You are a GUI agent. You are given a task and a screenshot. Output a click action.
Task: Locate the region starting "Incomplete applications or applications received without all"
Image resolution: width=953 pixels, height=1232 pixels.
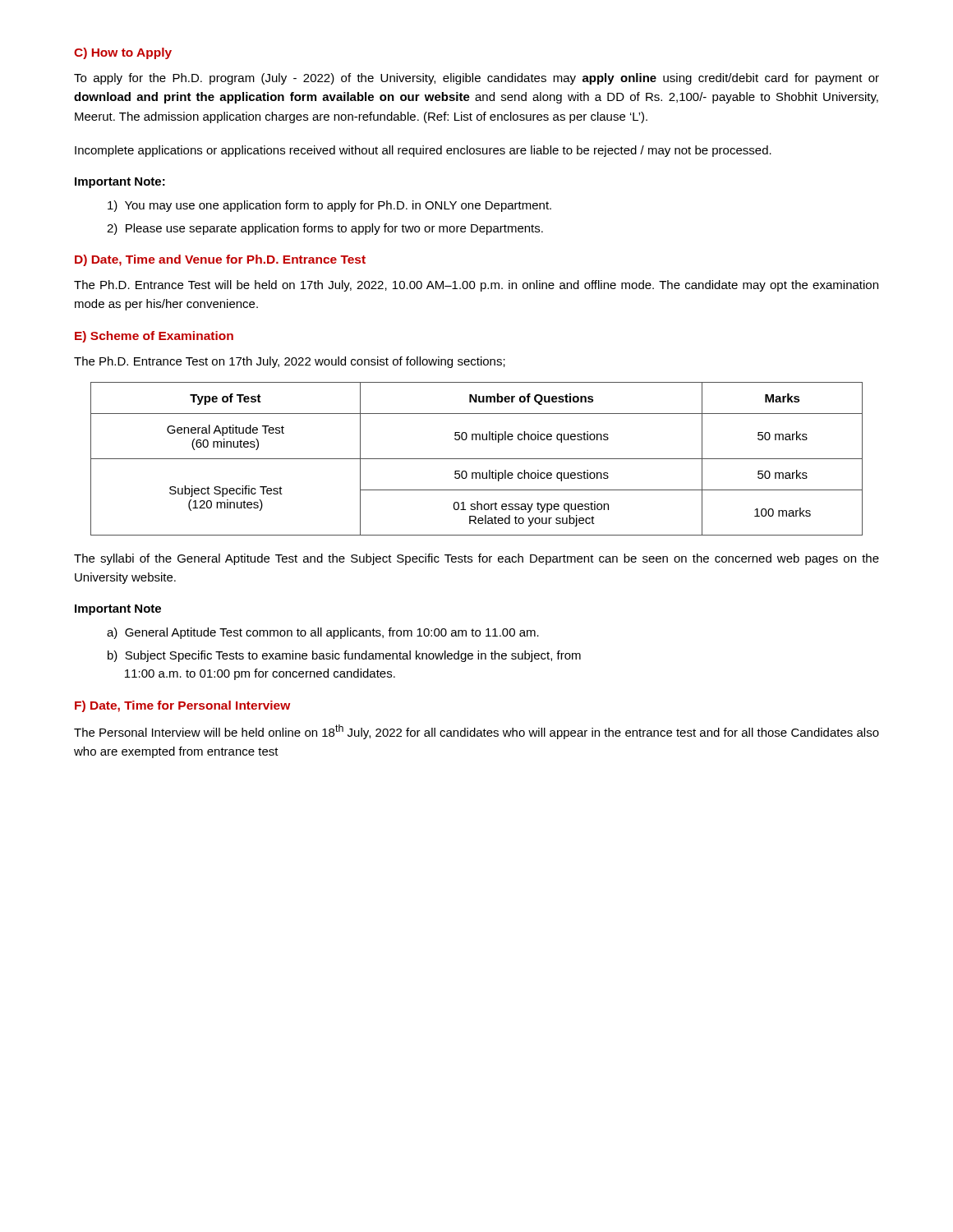(x=476, y=150)
